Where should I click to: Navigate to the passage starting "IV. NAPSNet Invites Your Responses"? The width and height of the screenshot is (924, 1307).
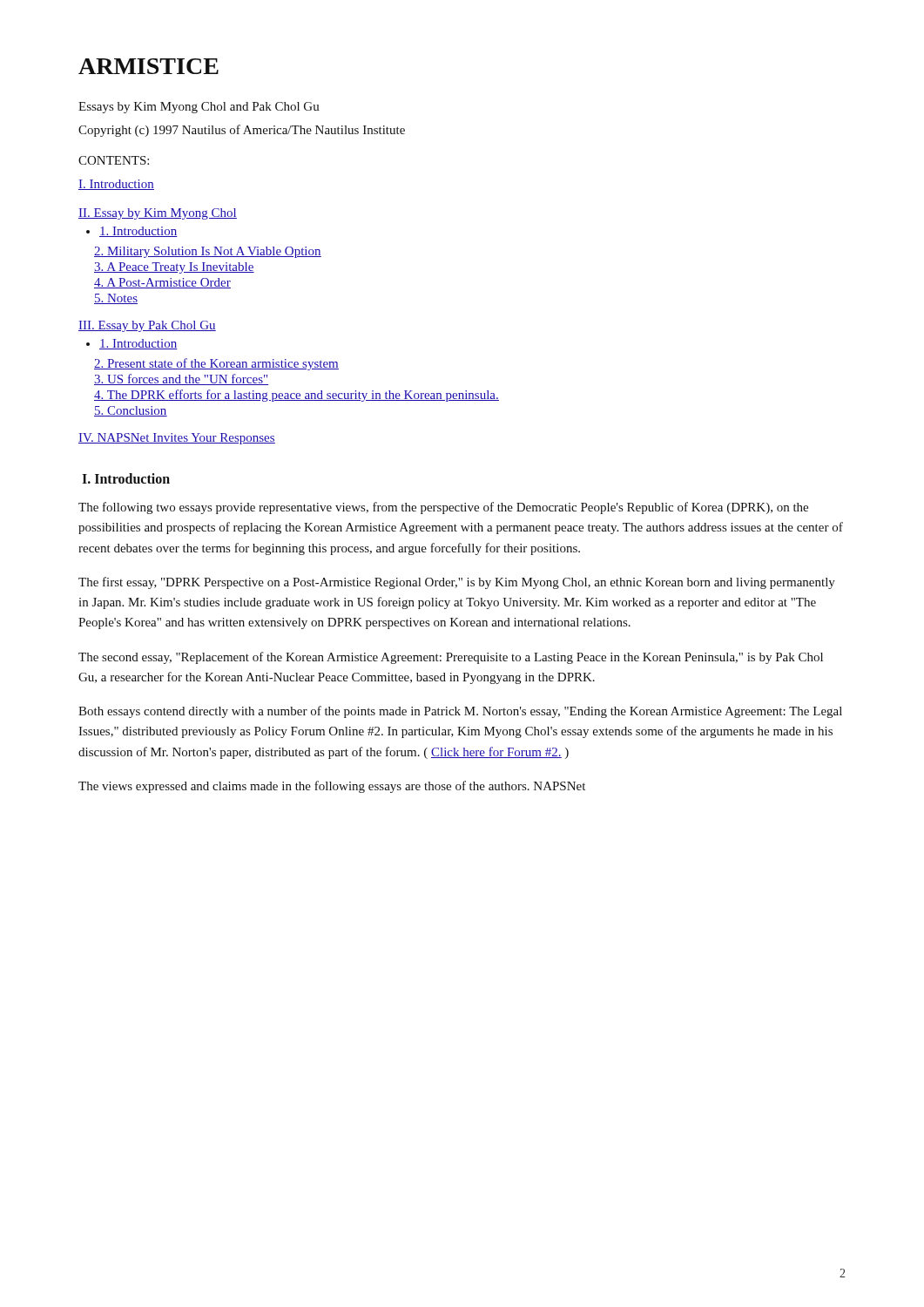(x=177, y=437)
